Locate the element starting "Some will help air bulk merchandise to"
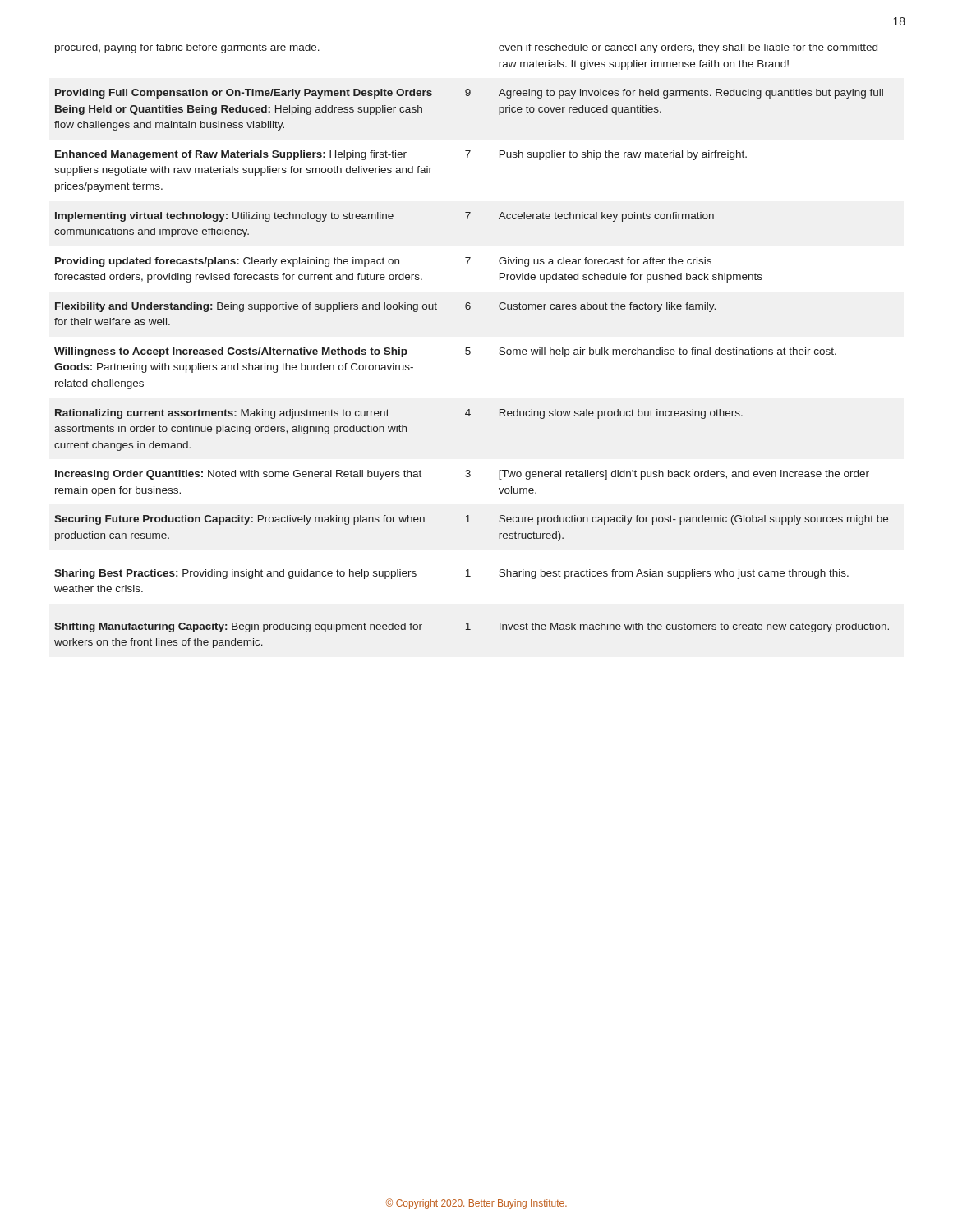 (668, 351)
